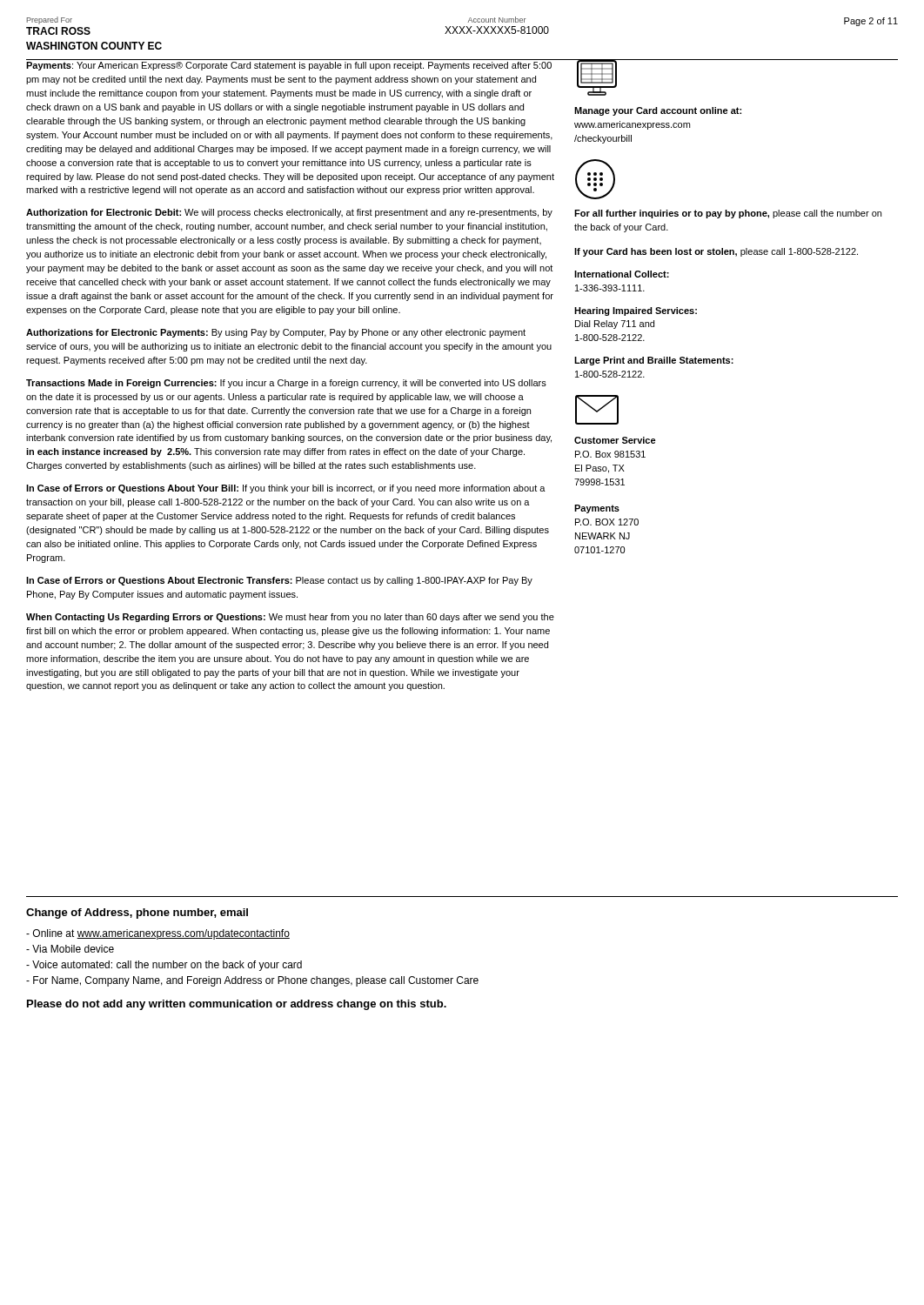
Task: Select the text block with the text "Customer Service P.O."
Action: click(615, 461)
